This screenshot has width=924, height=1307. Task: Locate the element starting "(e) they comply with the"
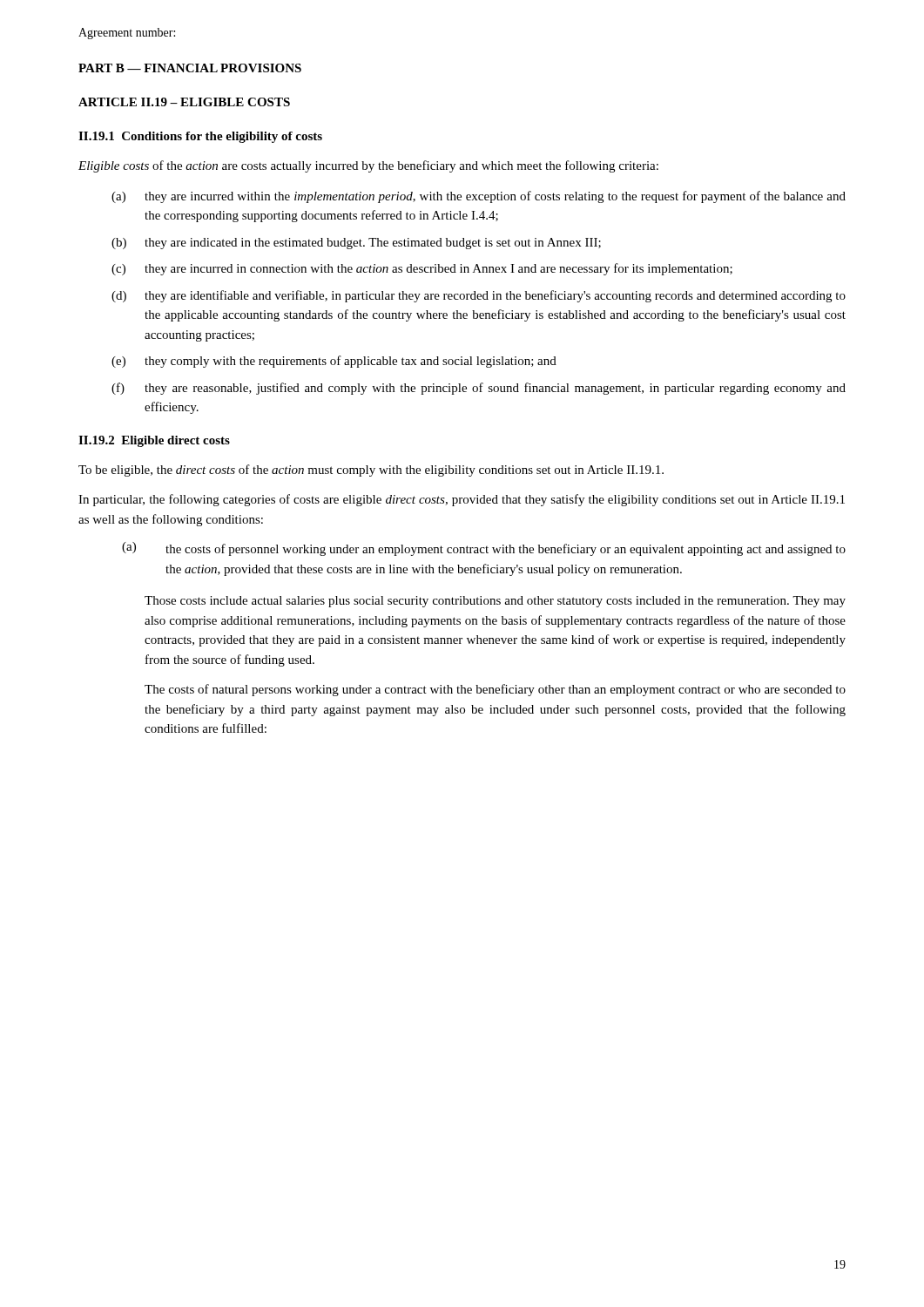462,361
